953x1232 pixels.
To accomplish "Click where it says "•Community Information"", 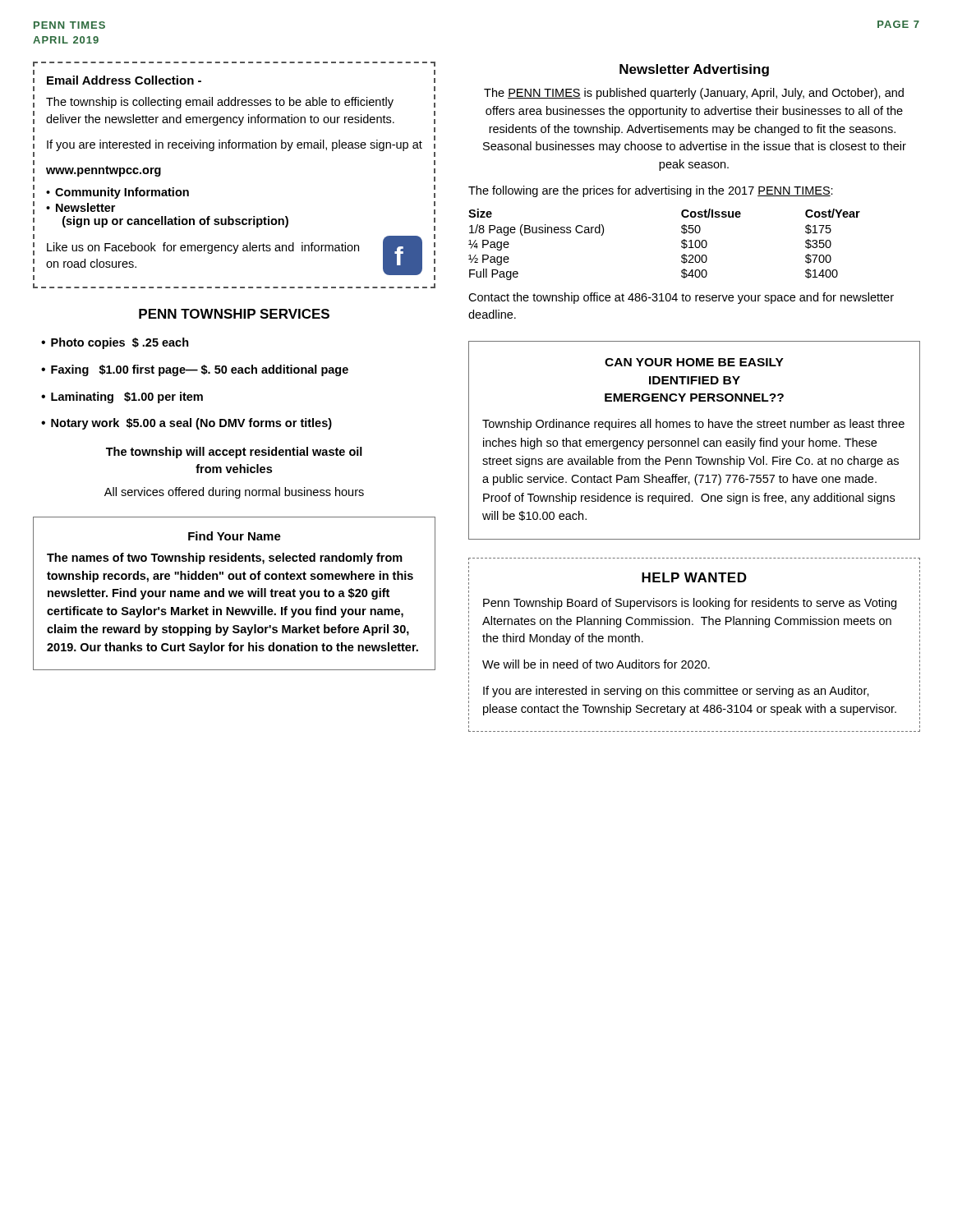I will pos(118,192).
